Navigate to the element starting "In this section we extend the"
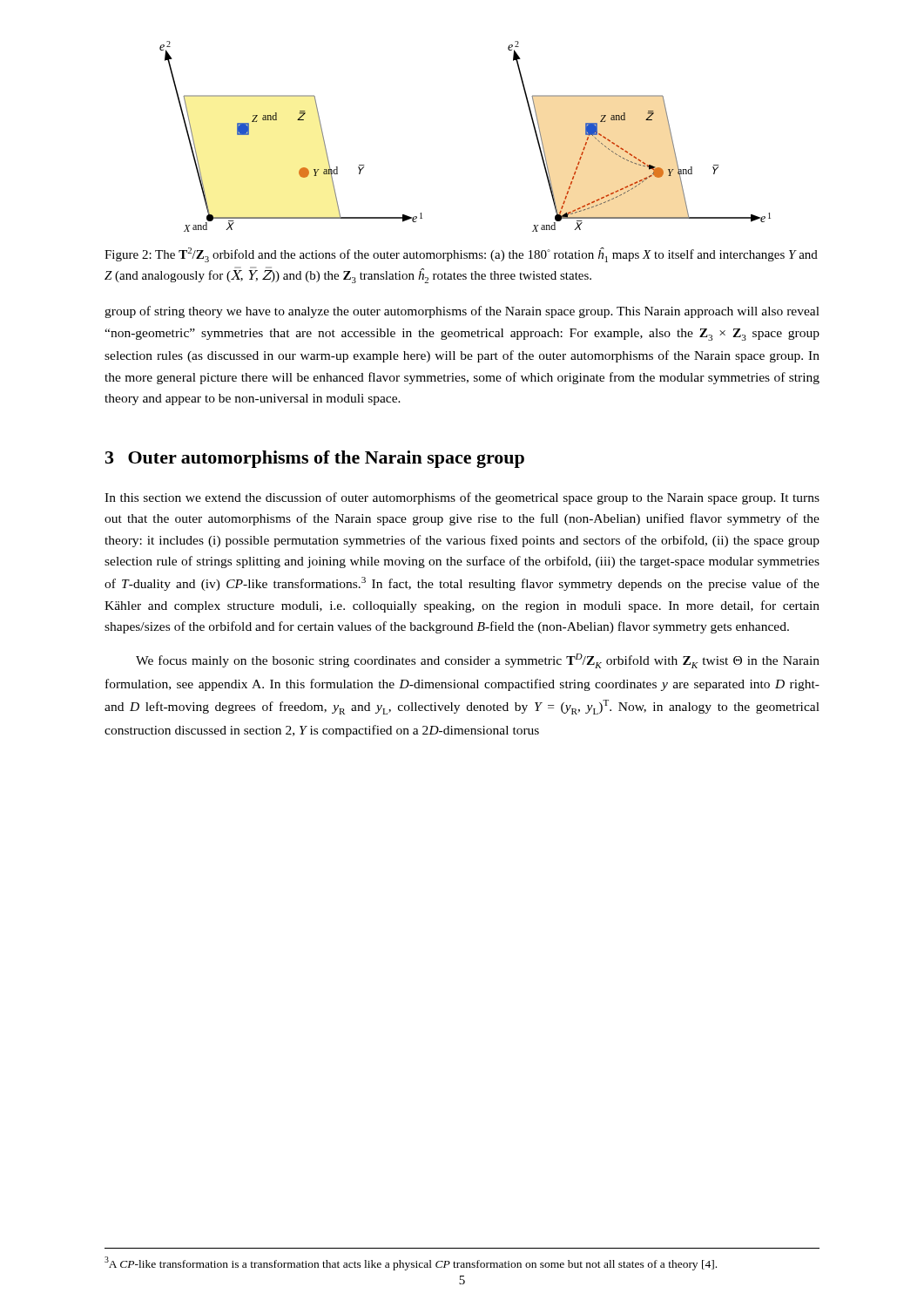 tap(462, 562)
